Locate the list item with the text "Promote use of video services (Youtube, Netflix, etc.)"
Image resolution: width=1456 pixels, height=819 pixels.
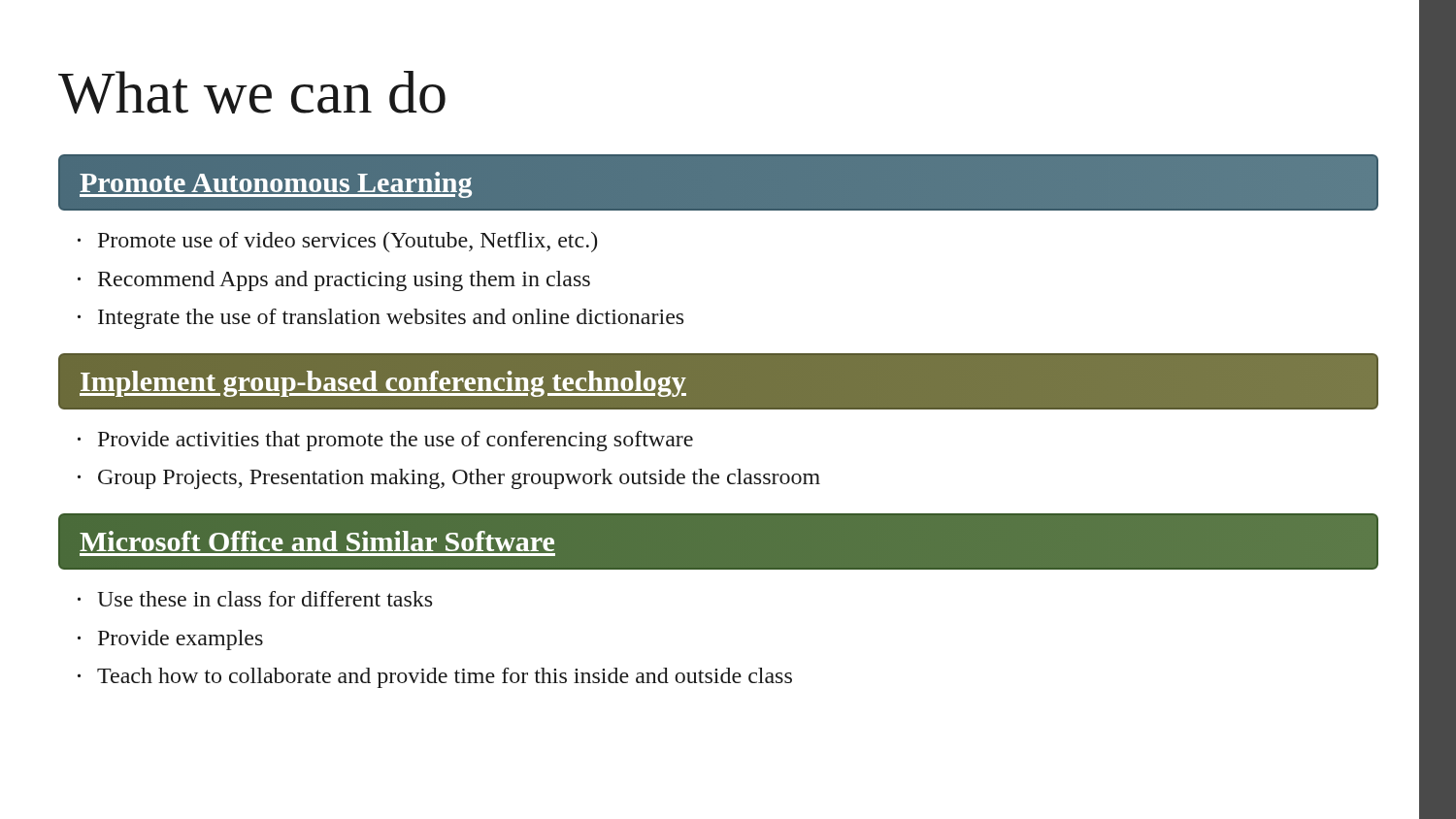coord(348,240)
